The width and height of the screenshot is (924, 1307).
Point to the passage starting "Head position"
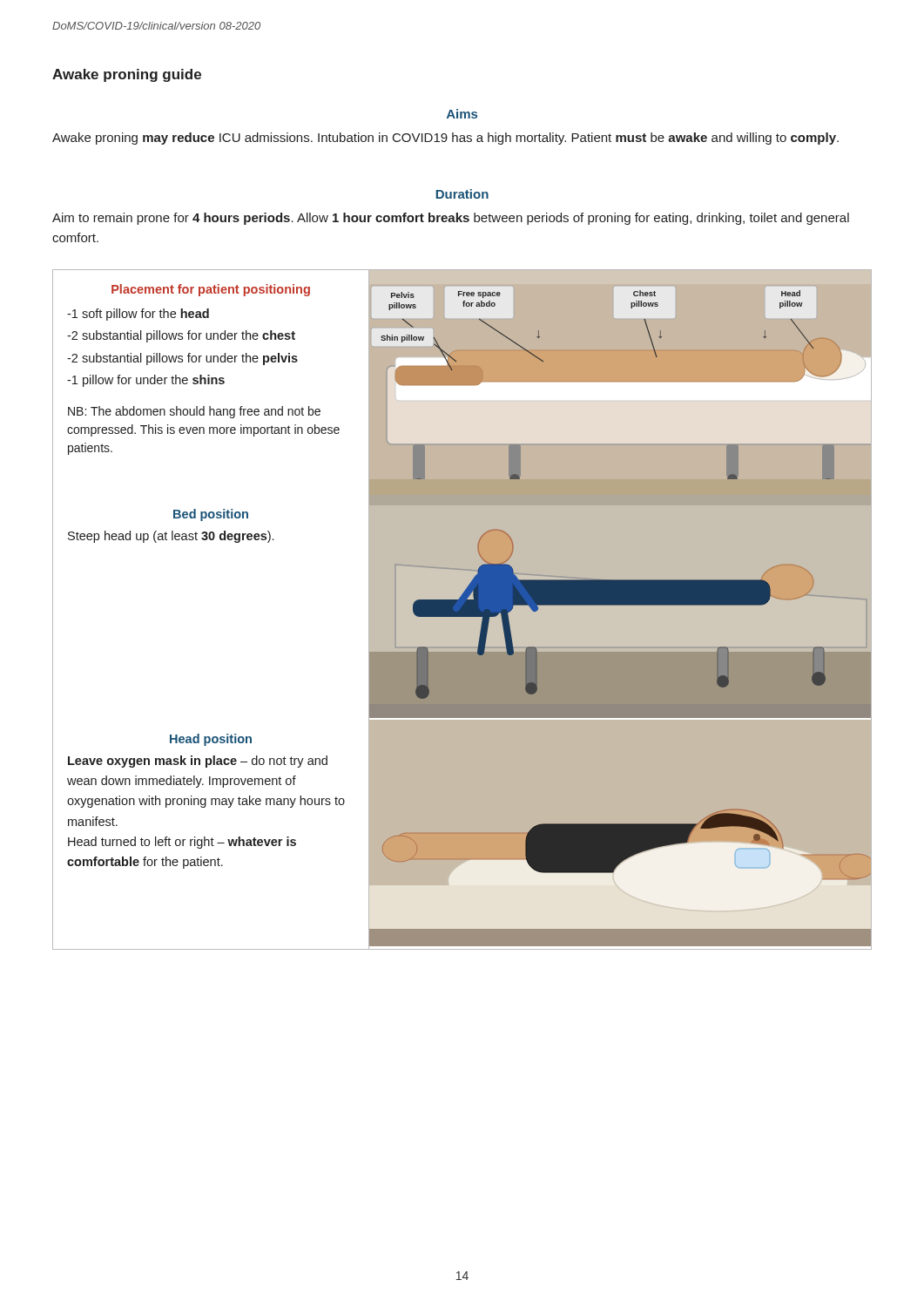tap(211, 739)
